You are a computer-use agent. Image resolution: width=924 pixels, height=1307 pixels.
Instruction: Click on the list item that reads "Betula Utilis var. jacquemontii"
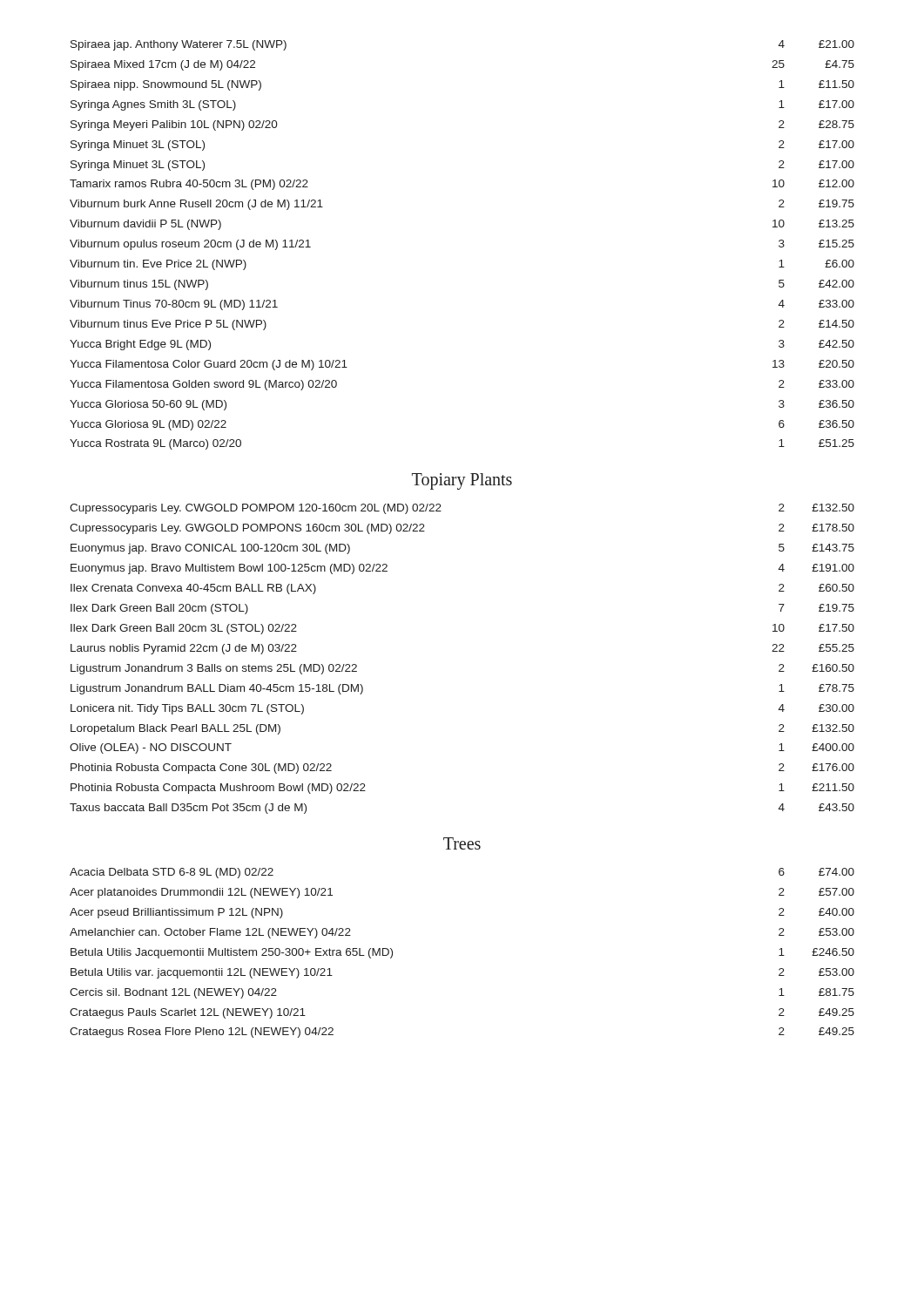[x=206, y=975]
